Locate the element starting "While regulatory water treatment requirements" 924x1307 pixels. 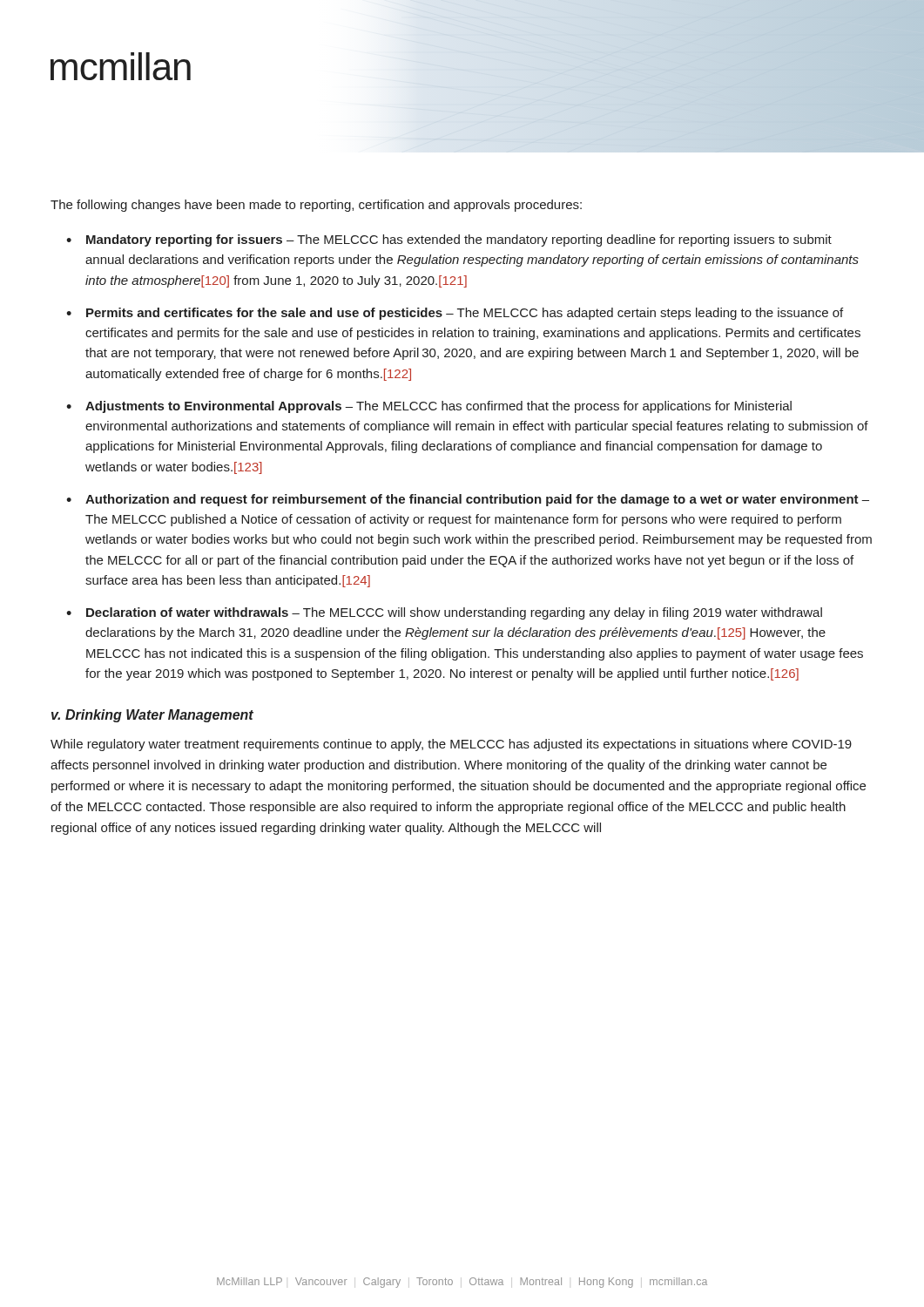click(459, 786)
